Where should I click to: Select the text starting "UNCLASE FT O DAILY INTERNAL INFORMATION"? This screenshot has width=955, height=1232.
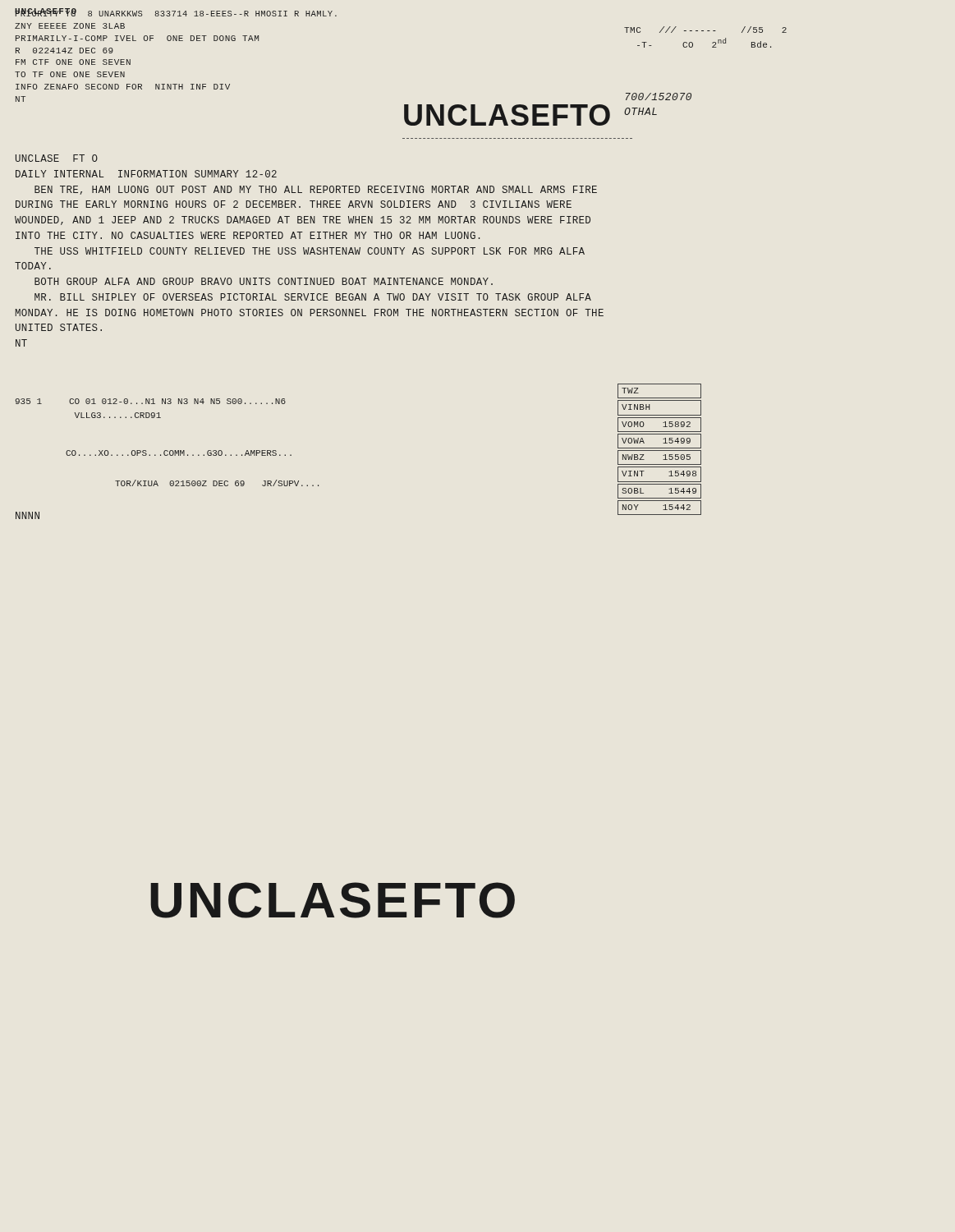tap(309, 252)
